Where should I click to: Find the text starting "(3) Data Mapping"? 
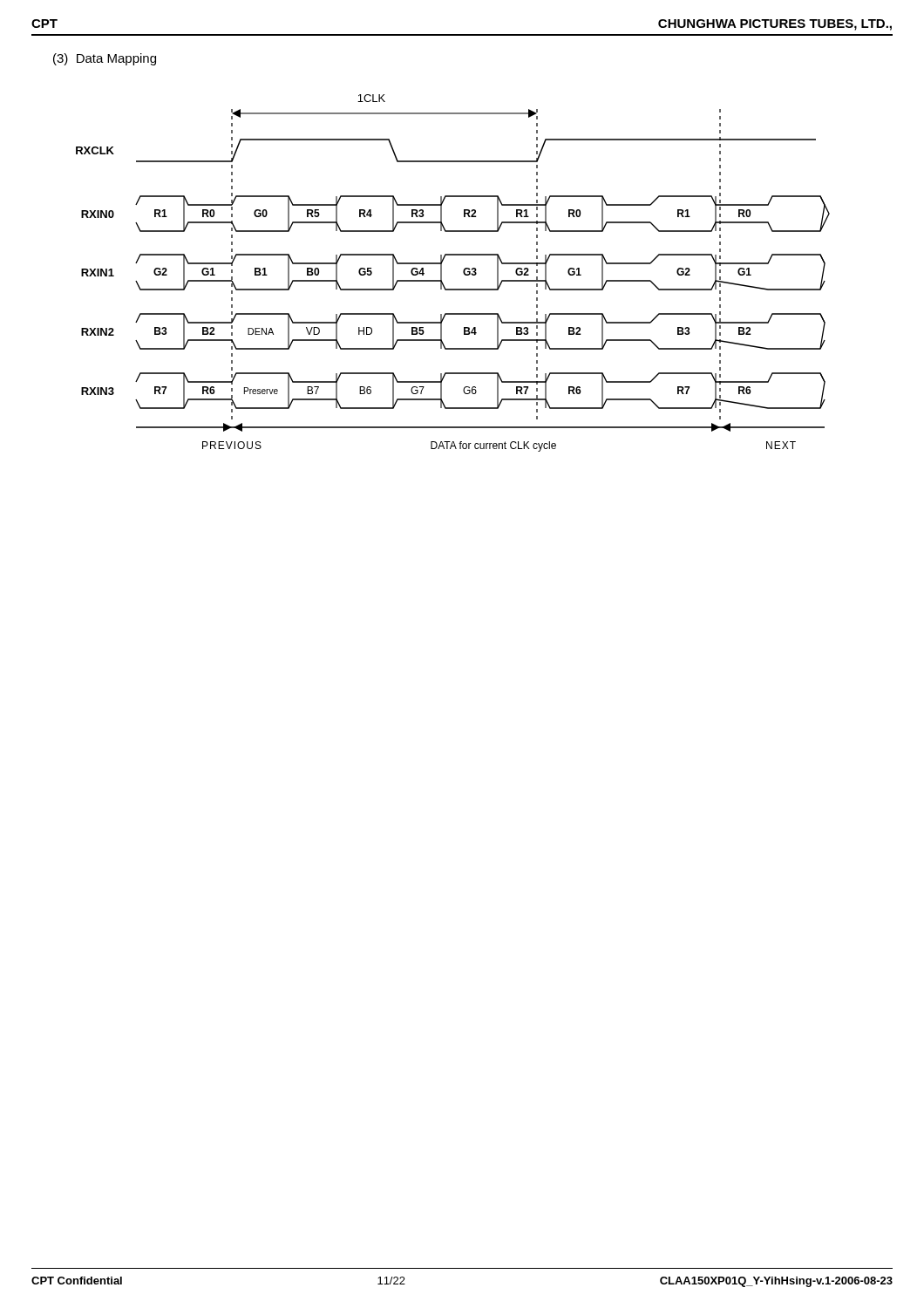point(105,58)
